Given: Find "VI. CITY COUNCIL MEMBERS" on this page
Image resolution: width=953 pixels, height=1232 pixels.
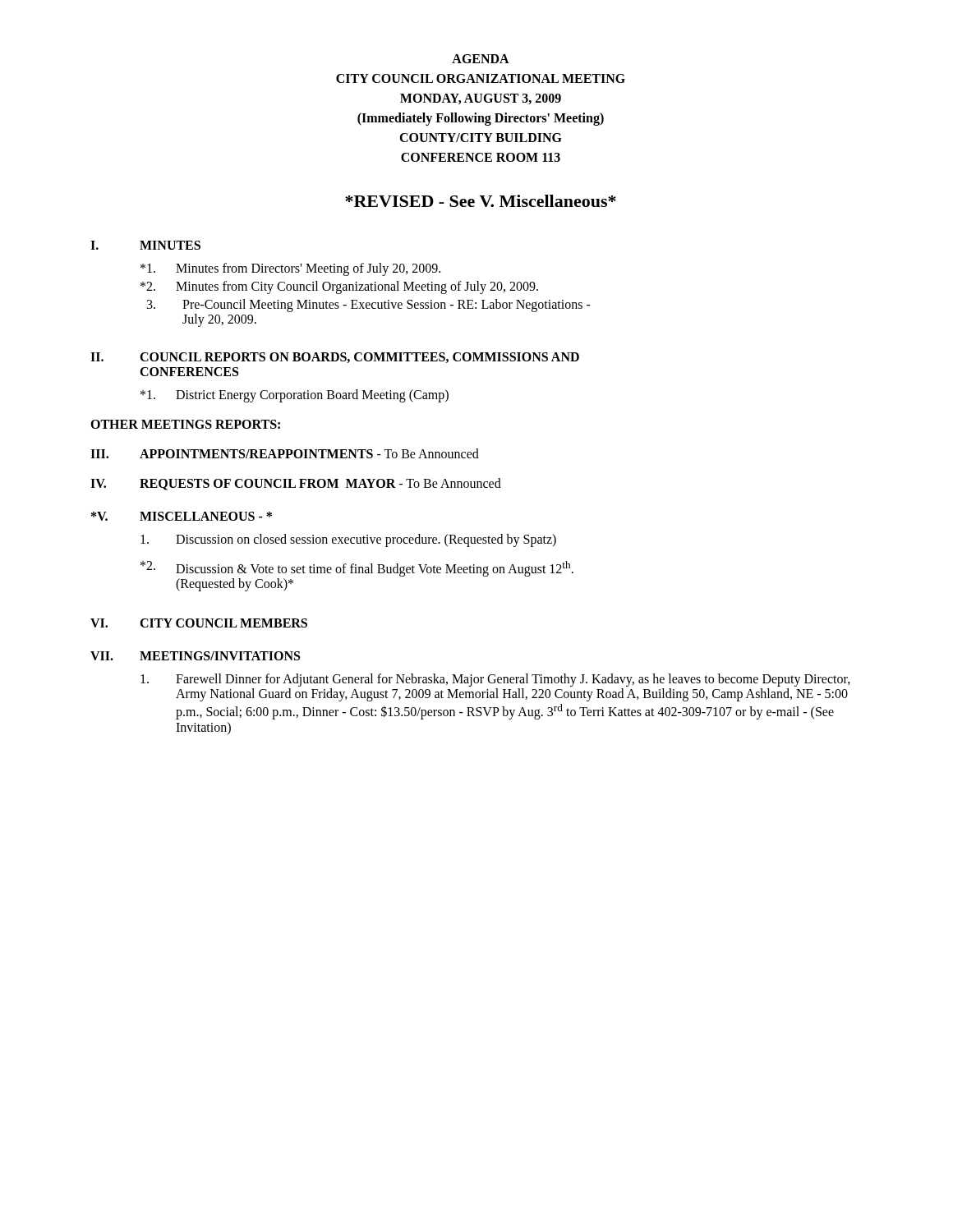Looking at the screenshot, I should 199,624.
